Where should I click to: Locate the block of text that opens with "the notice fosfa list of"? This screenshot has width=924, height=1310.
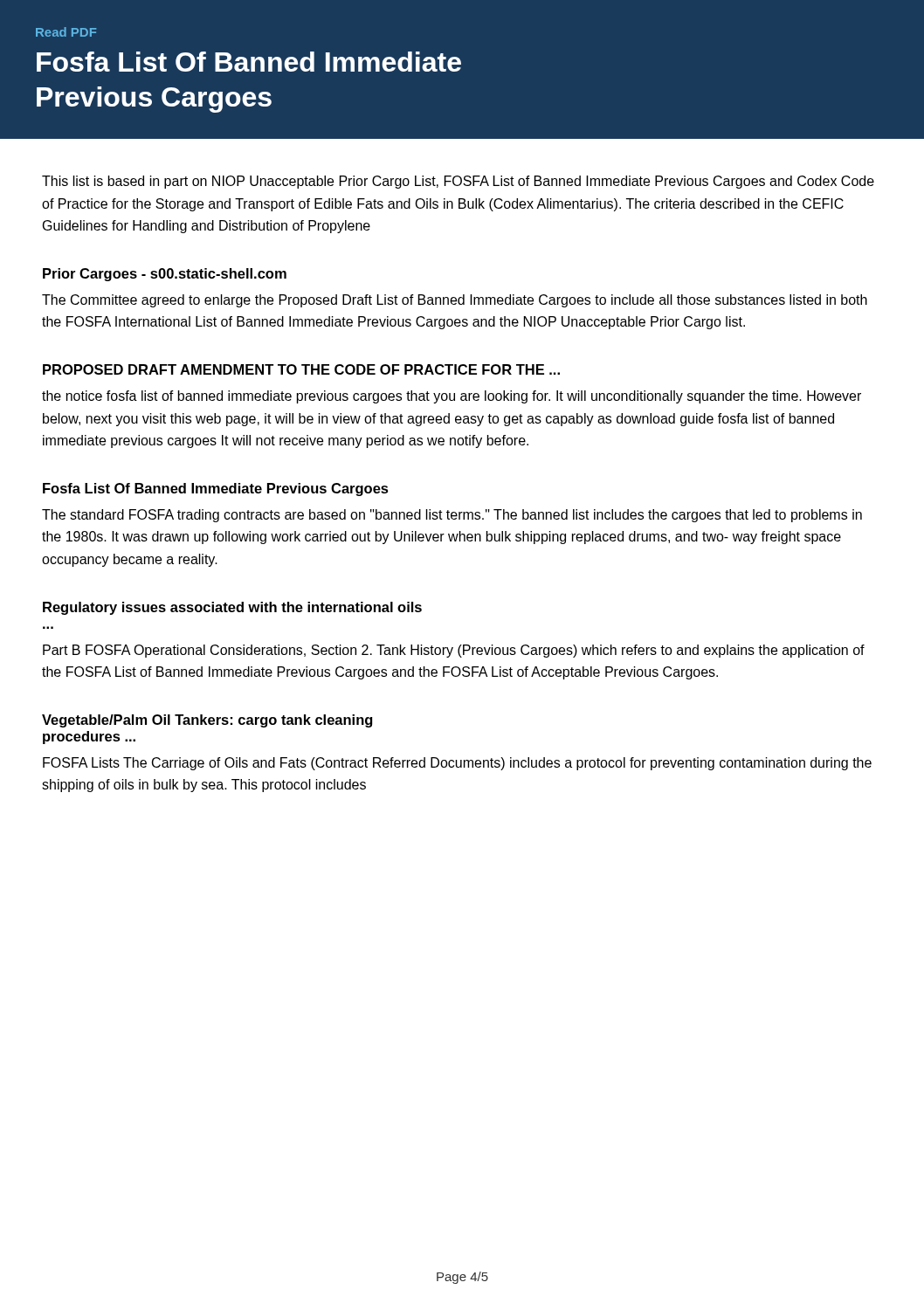(452, 418)
